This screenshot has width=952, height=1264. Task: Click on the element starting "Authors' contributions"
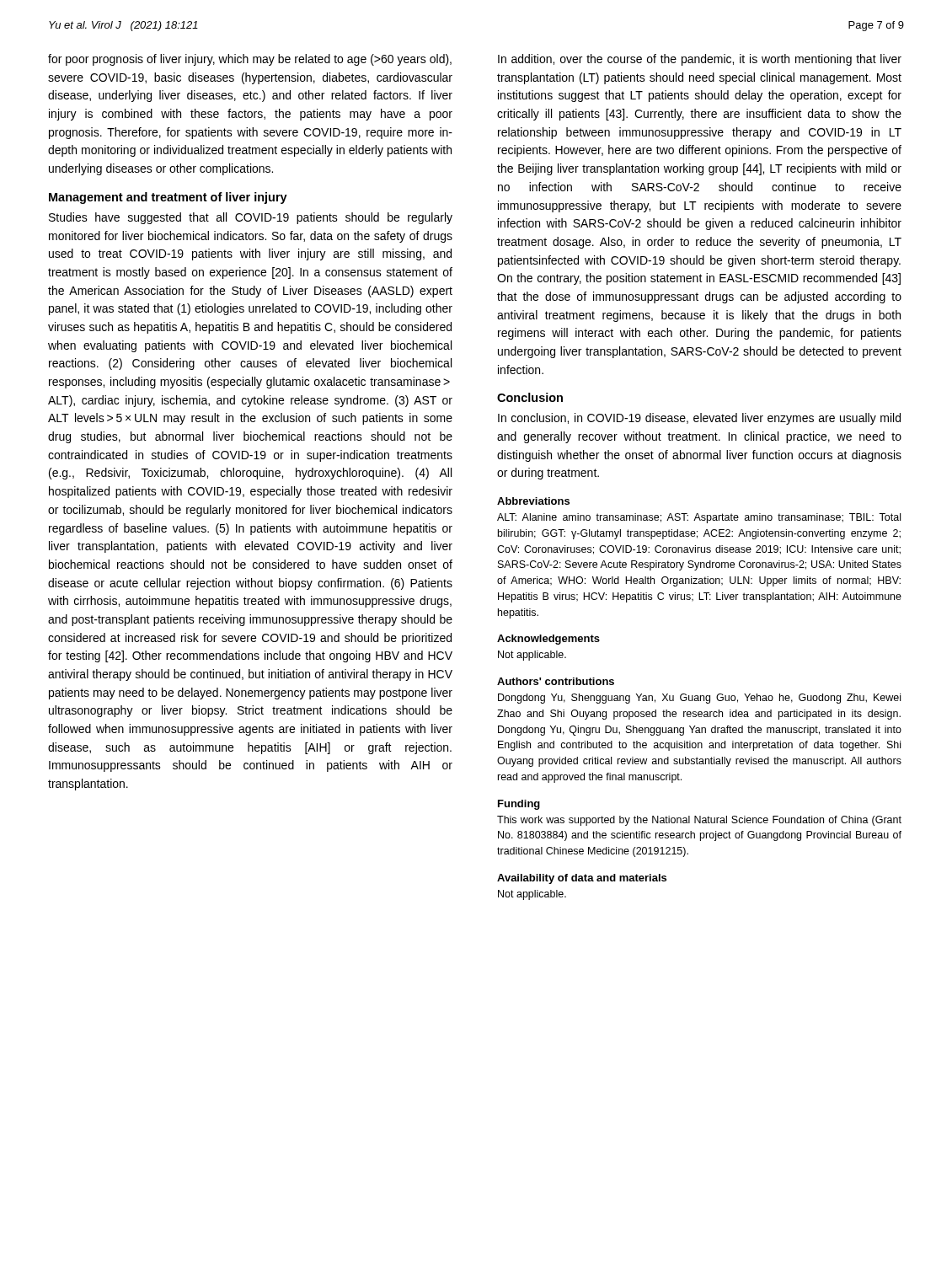(556, 681)
